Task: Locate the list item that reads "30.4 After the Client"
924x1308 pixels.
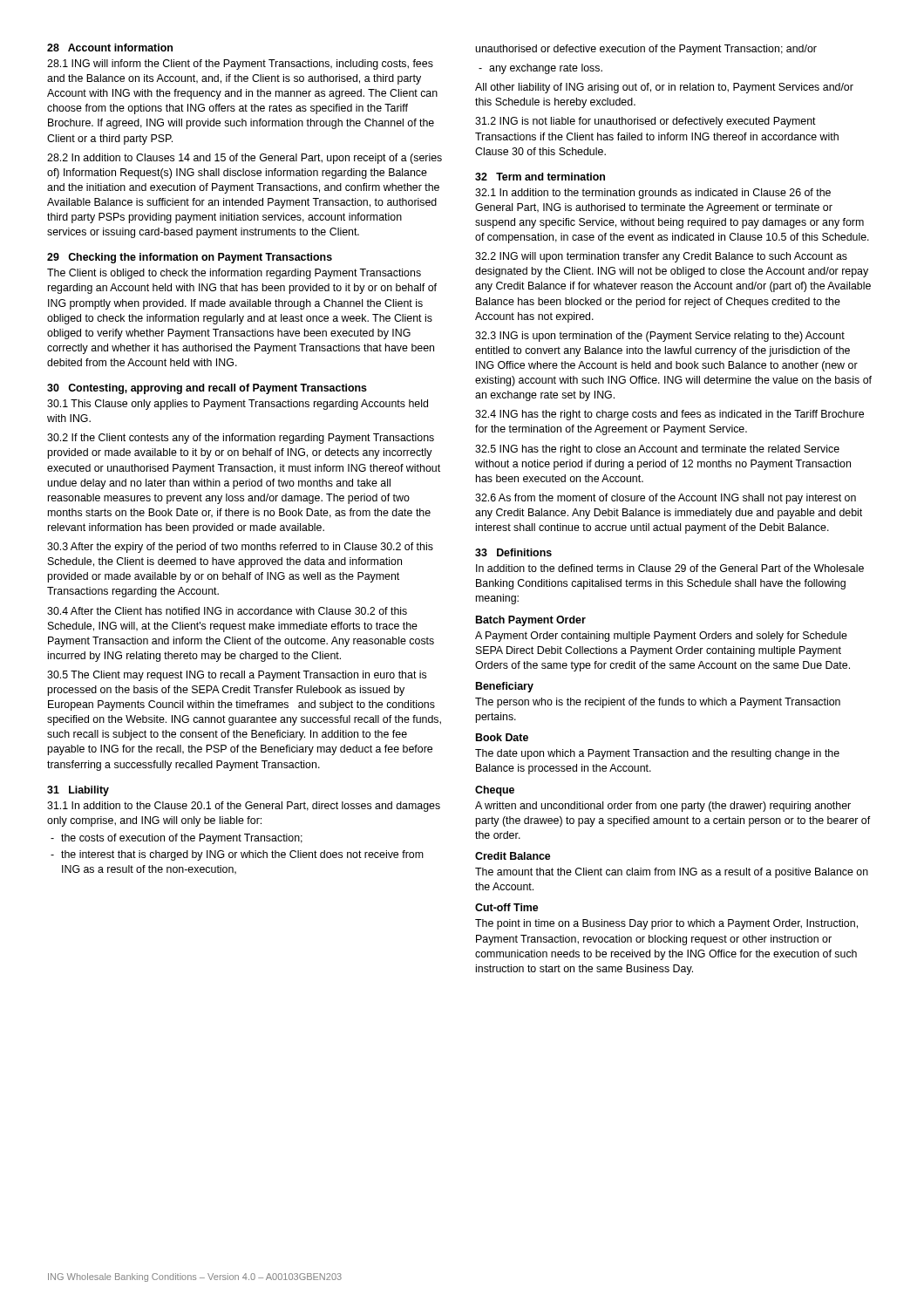Action: 241,633
